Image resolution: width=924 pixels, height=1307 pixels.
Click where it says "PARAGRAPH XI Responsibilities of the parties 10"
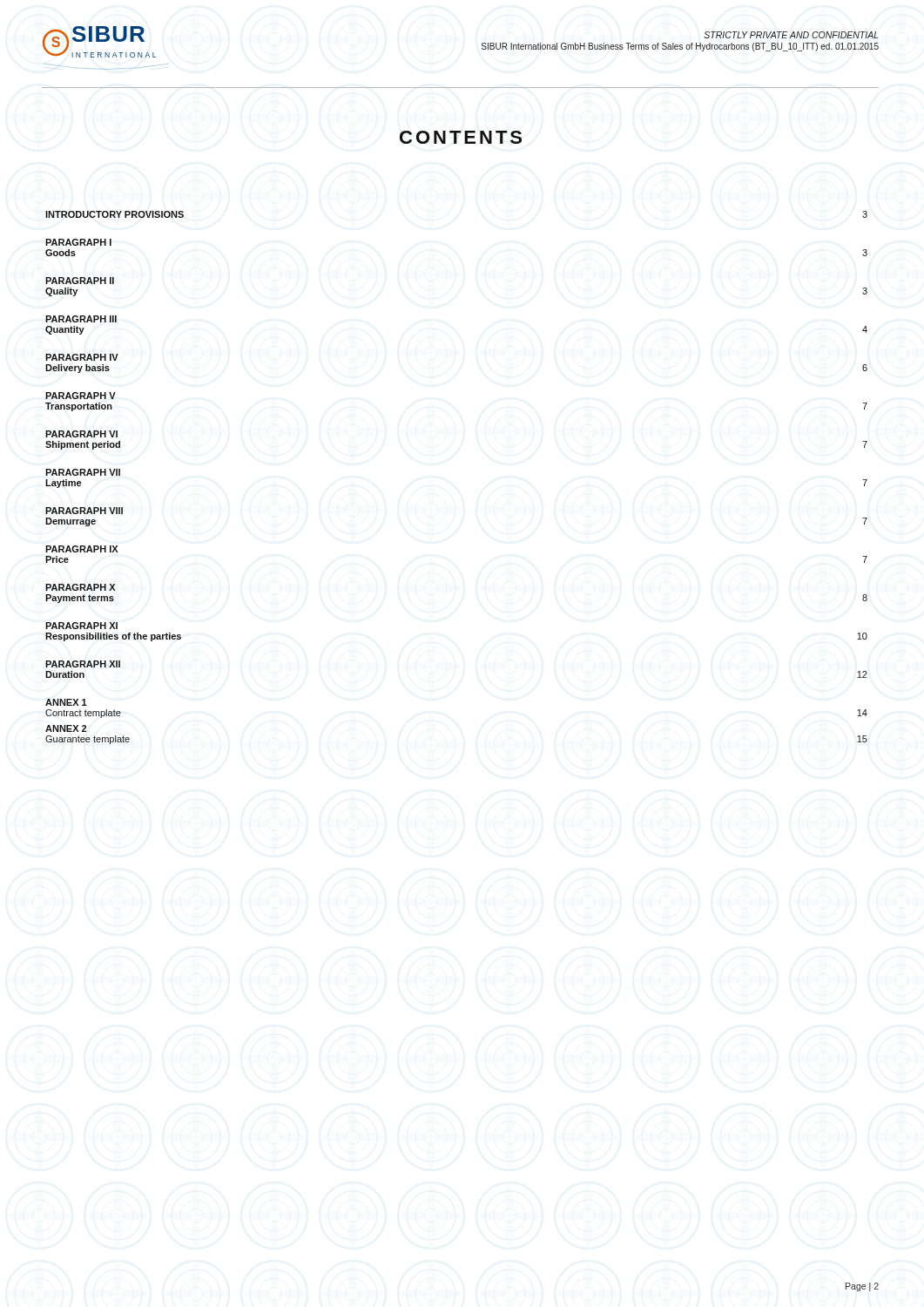pyautogui.click(x=81, y=626)
